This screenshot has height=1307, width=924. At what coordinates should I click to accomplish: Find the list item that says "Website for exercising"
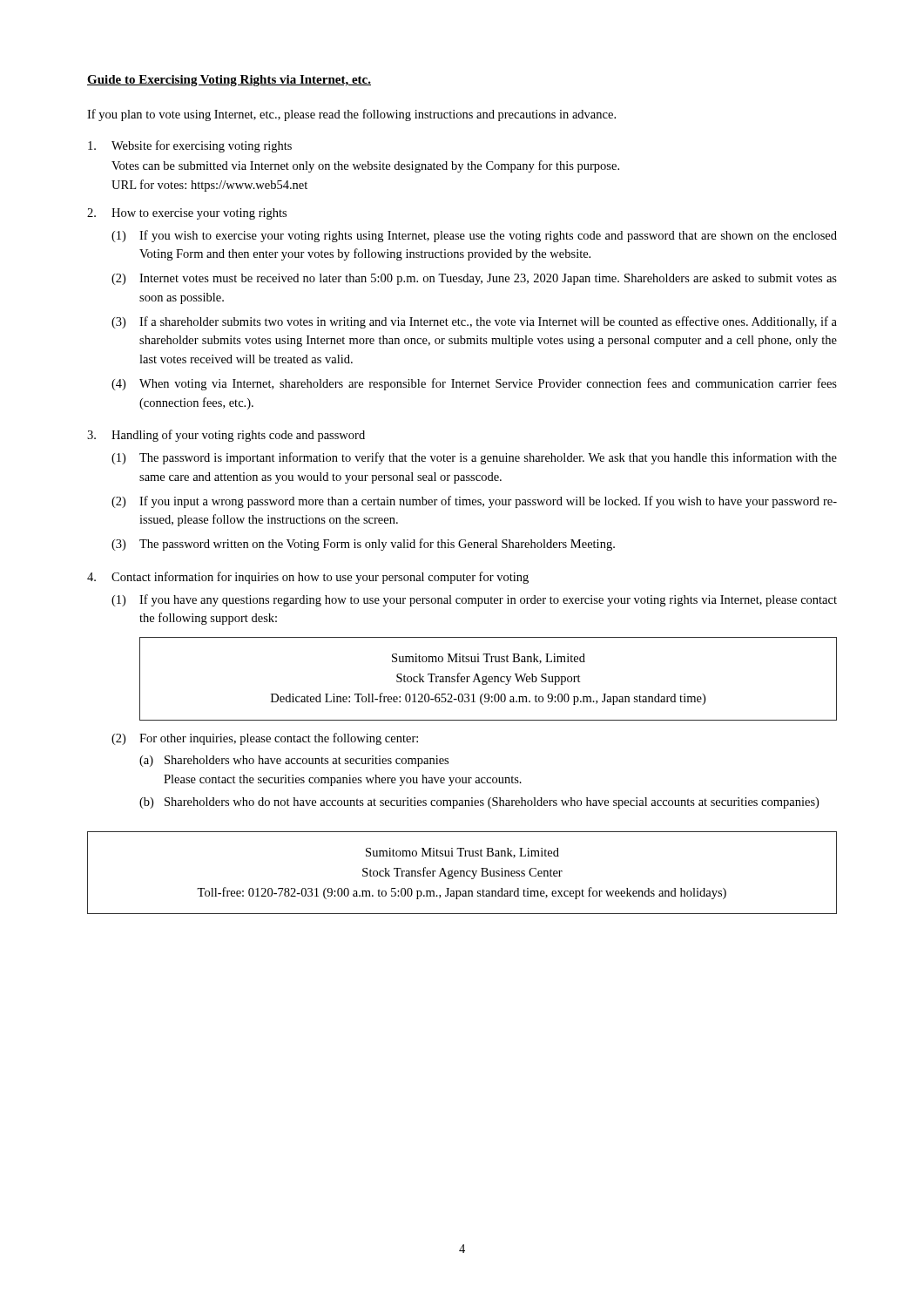(x=462, y=166)
